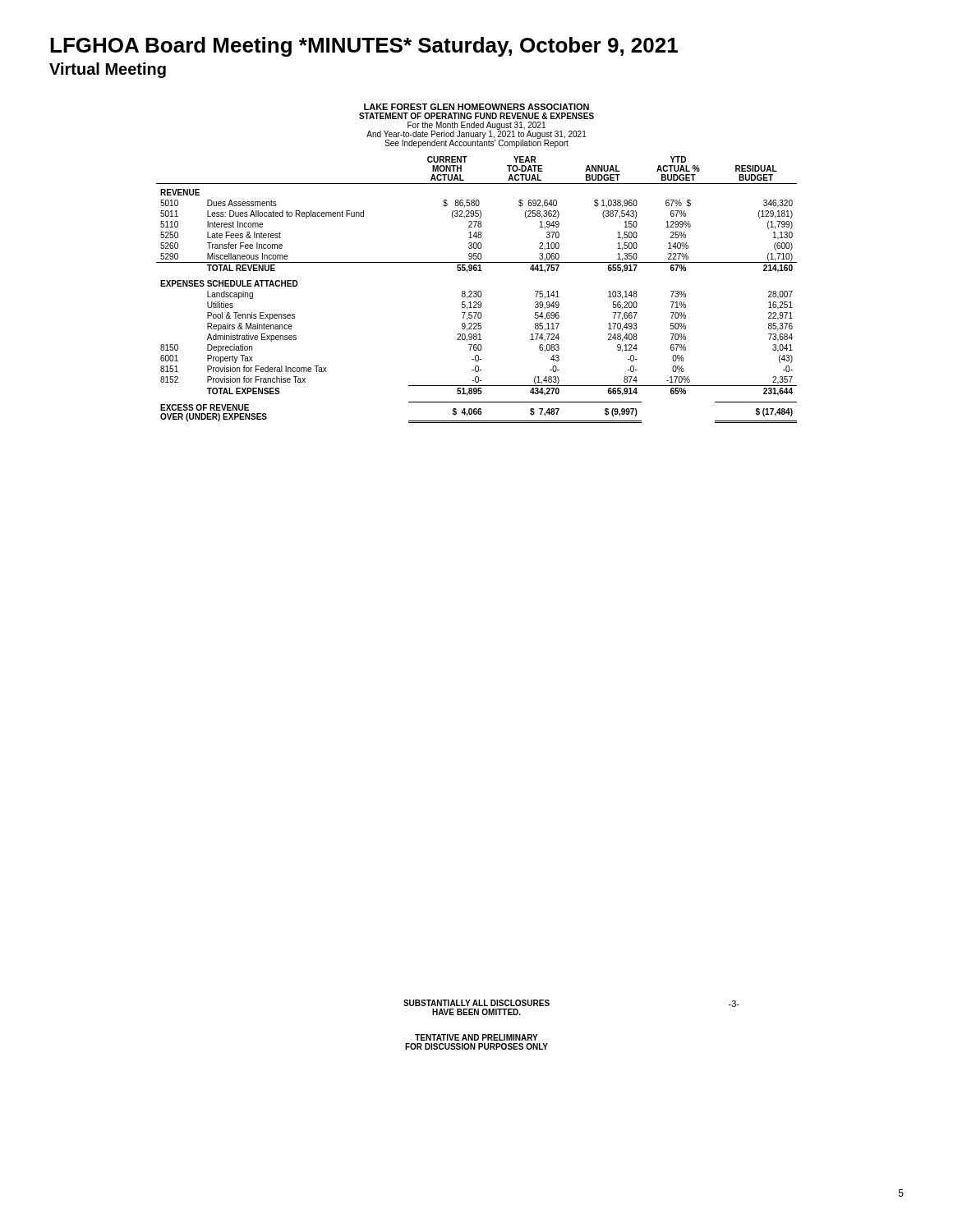This screenshot has height=1232, width=953.
Task: Point to the block starting "LAKE FOREST GLEN HOMEOWNERS ASSOCIATION STATEMENT OF"
Action: [476, 125]
